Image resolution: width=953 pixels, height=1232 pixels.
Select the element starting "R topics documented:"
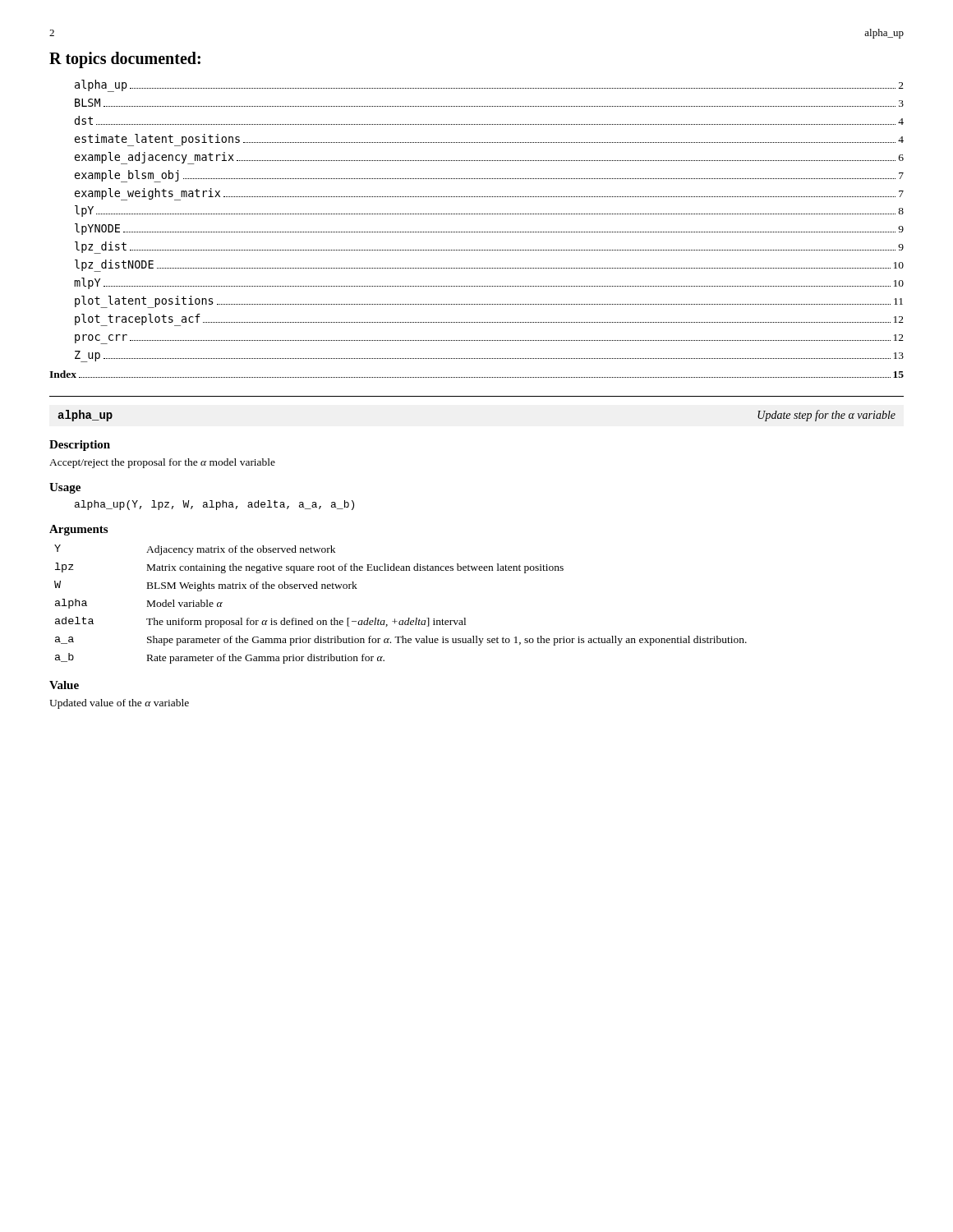[125, 60]
